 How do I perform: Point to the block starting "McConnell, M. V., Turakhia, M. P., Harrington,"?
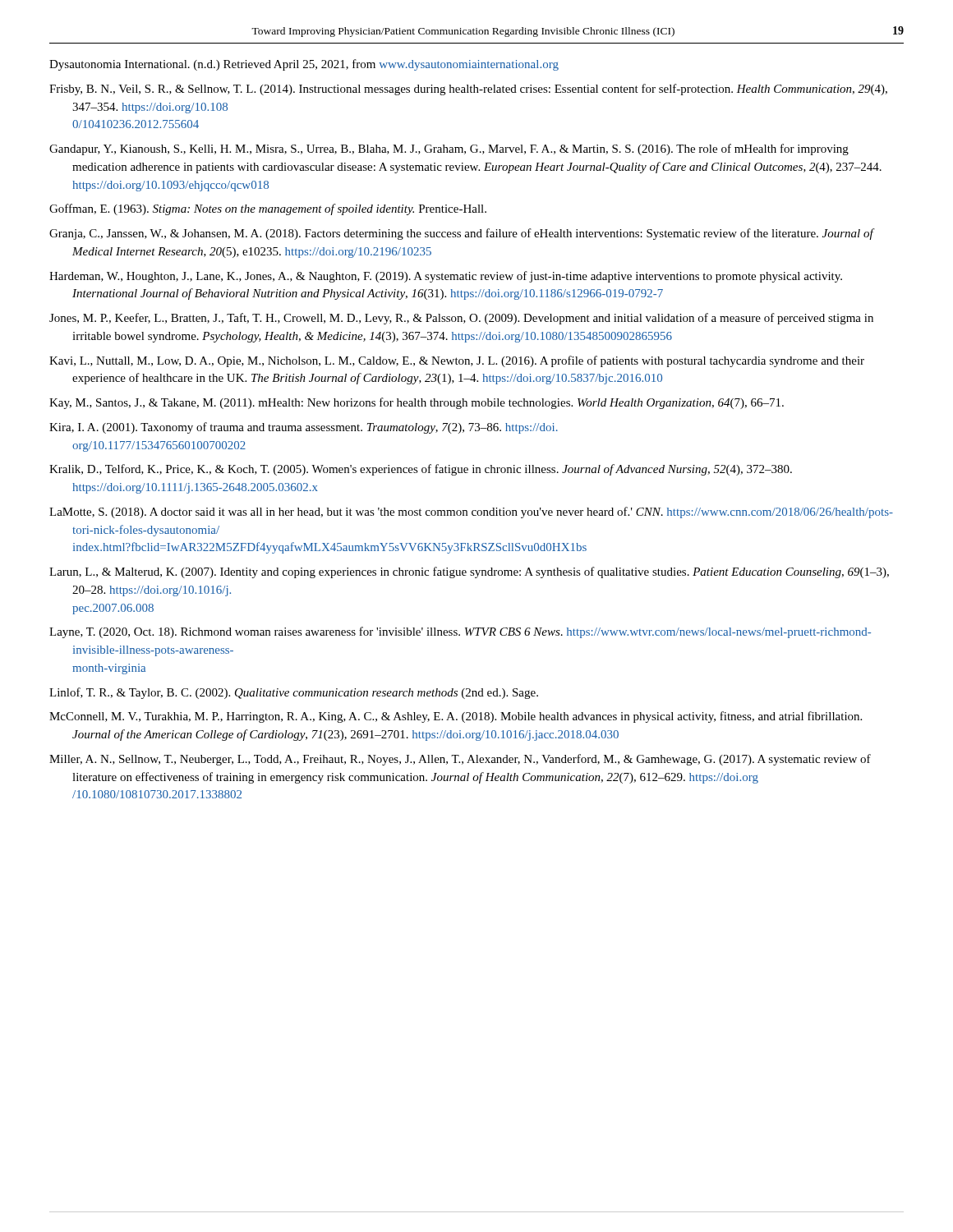click(x=456, y=725)
